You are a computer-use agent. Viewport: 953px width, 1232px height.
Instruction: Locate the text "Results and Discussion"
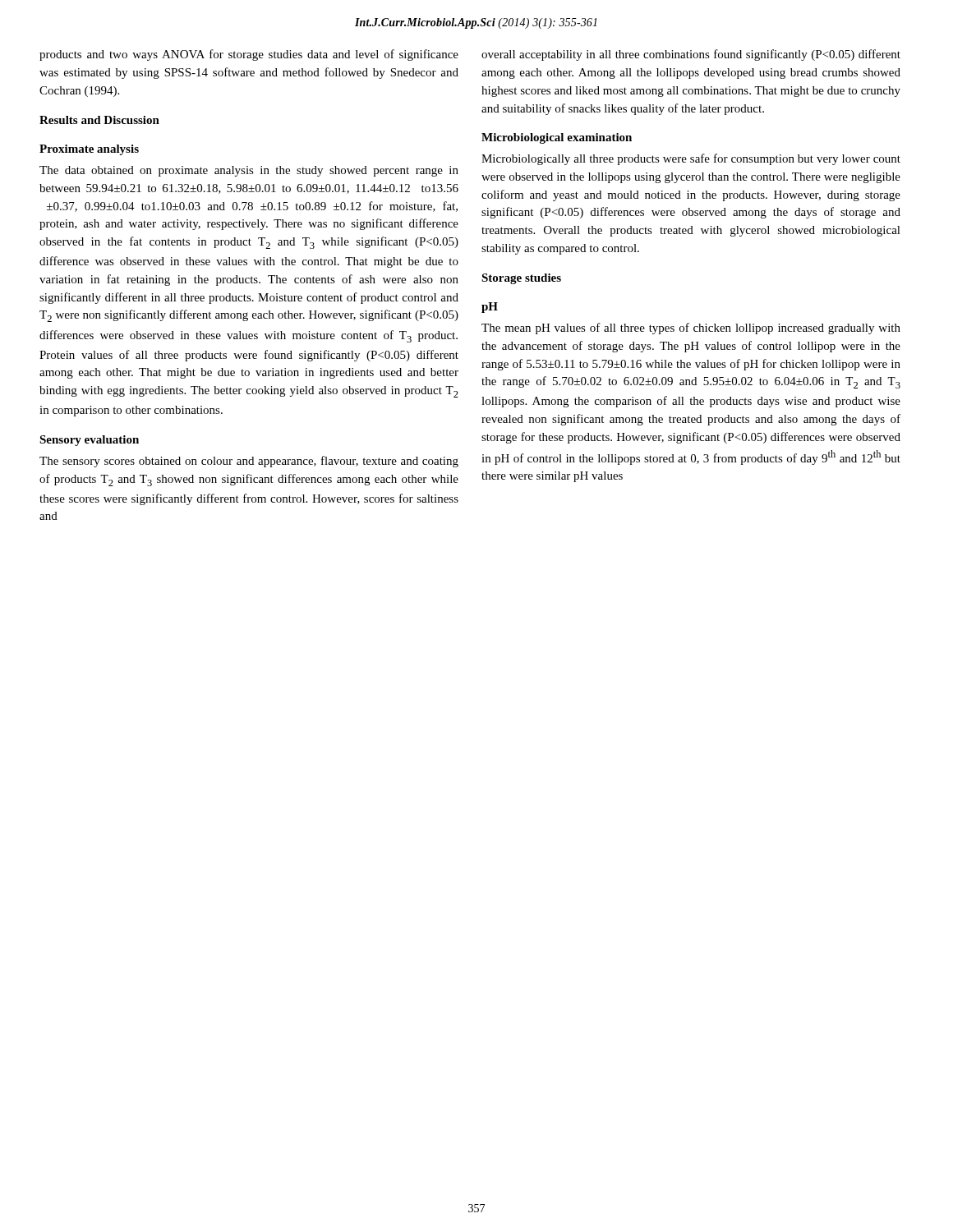(x=99, y=120)
